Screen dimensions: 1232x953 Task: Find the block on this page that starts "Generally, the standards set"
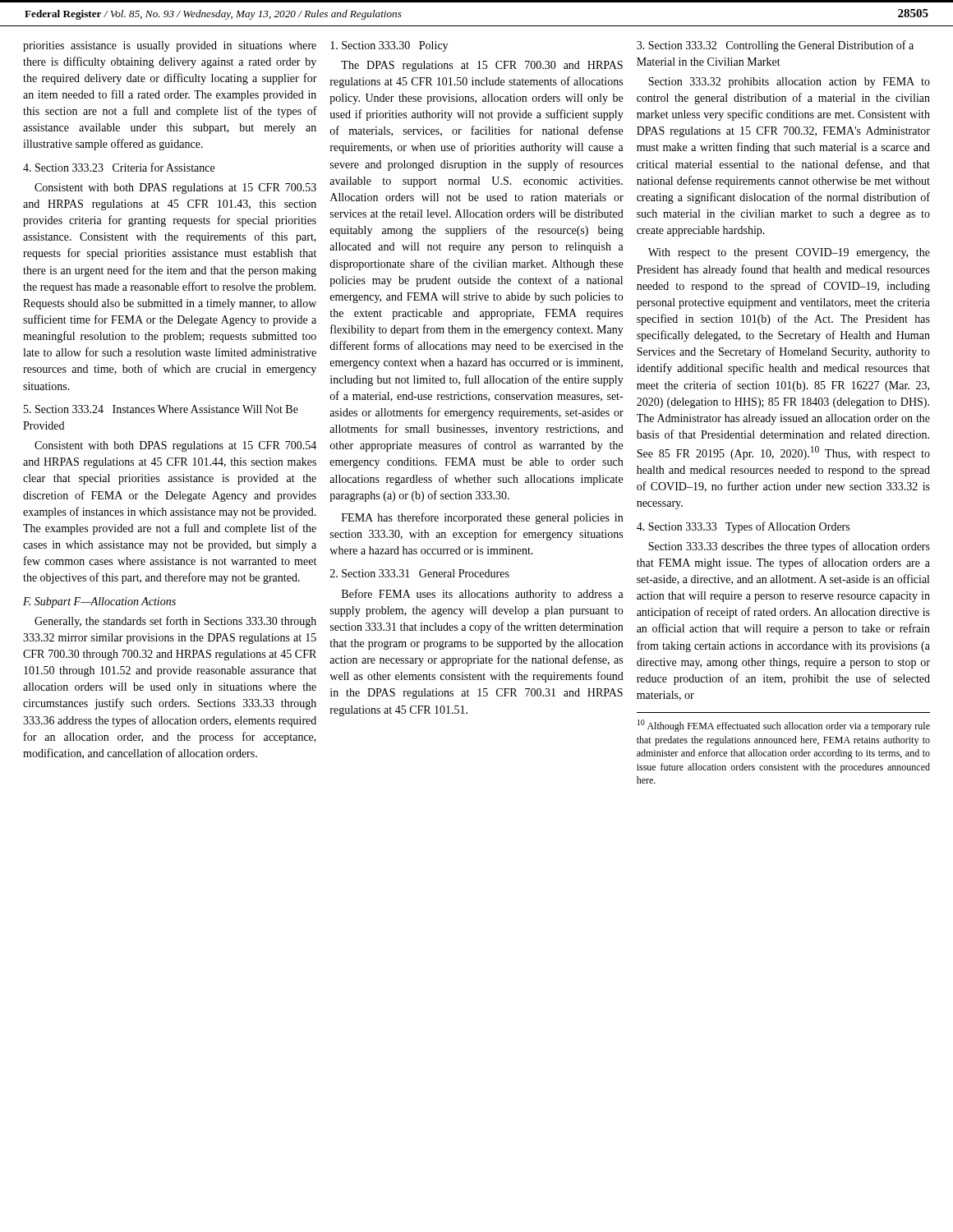(x=170, y=688)
